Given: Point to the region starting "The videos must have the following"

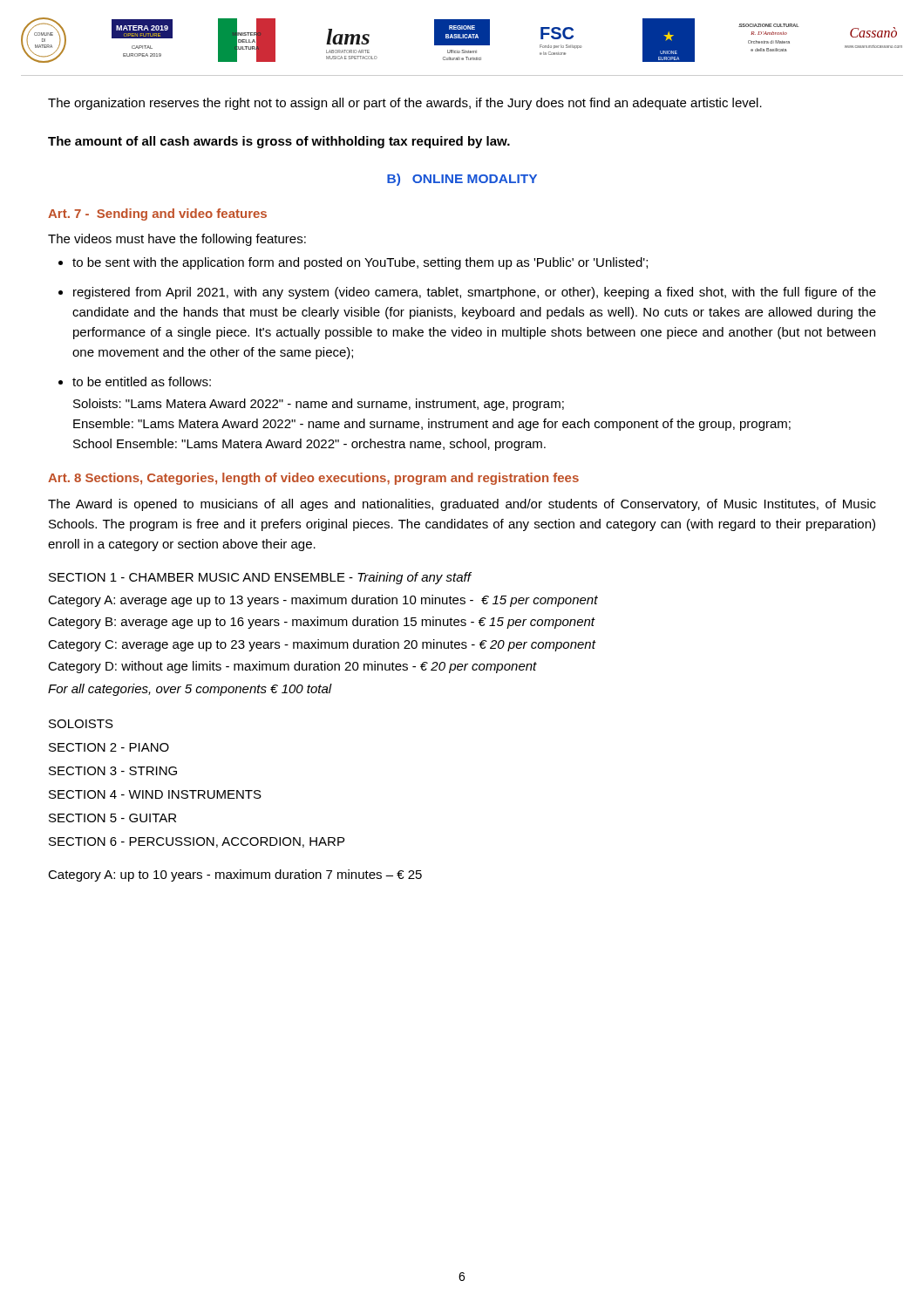Looking at the screenshot, I should (177, 238).
